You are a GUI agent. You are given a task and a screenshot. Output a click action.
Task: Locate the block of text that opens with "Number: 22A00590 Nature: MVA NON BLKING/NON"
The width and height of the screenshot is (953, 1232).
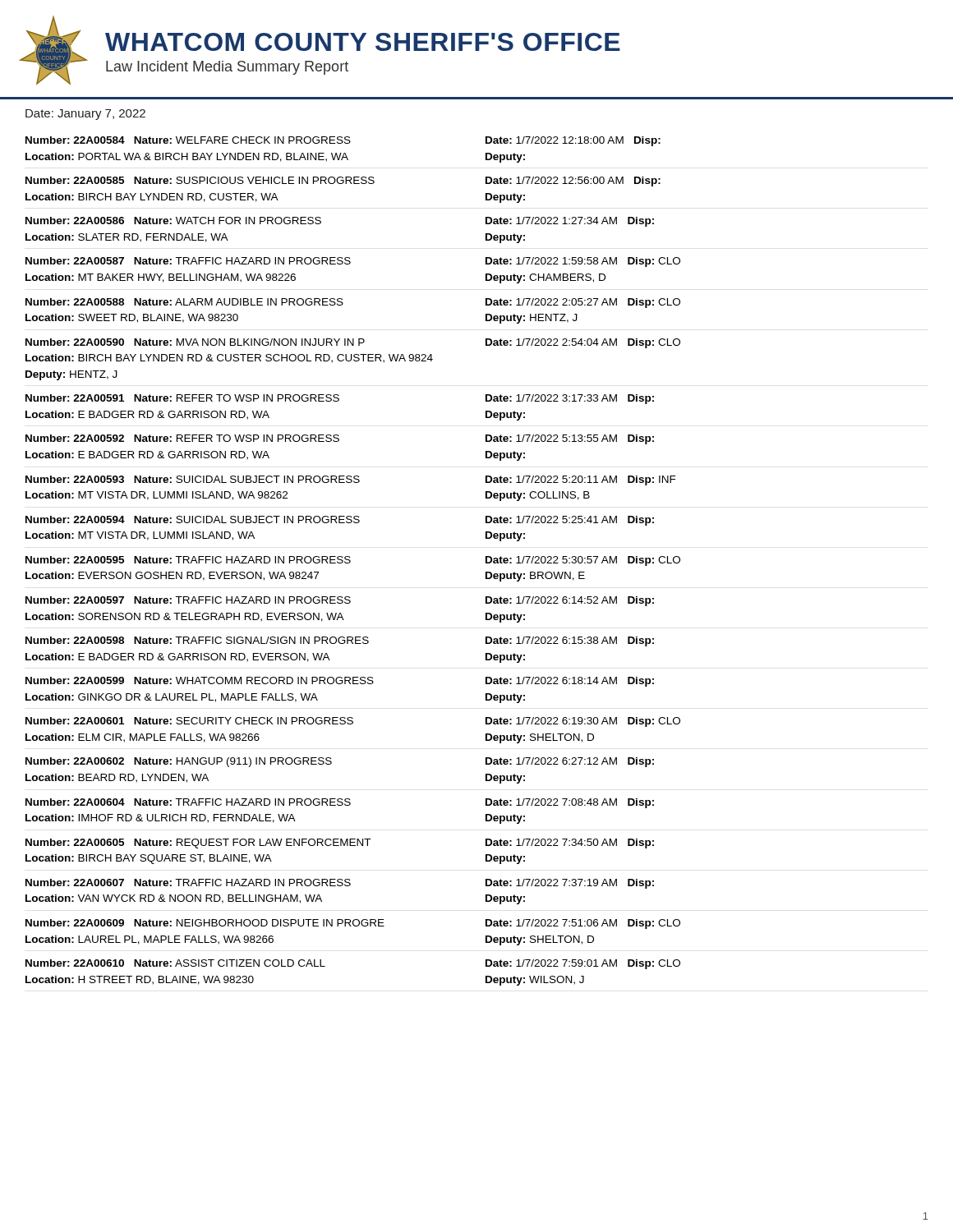353,343
